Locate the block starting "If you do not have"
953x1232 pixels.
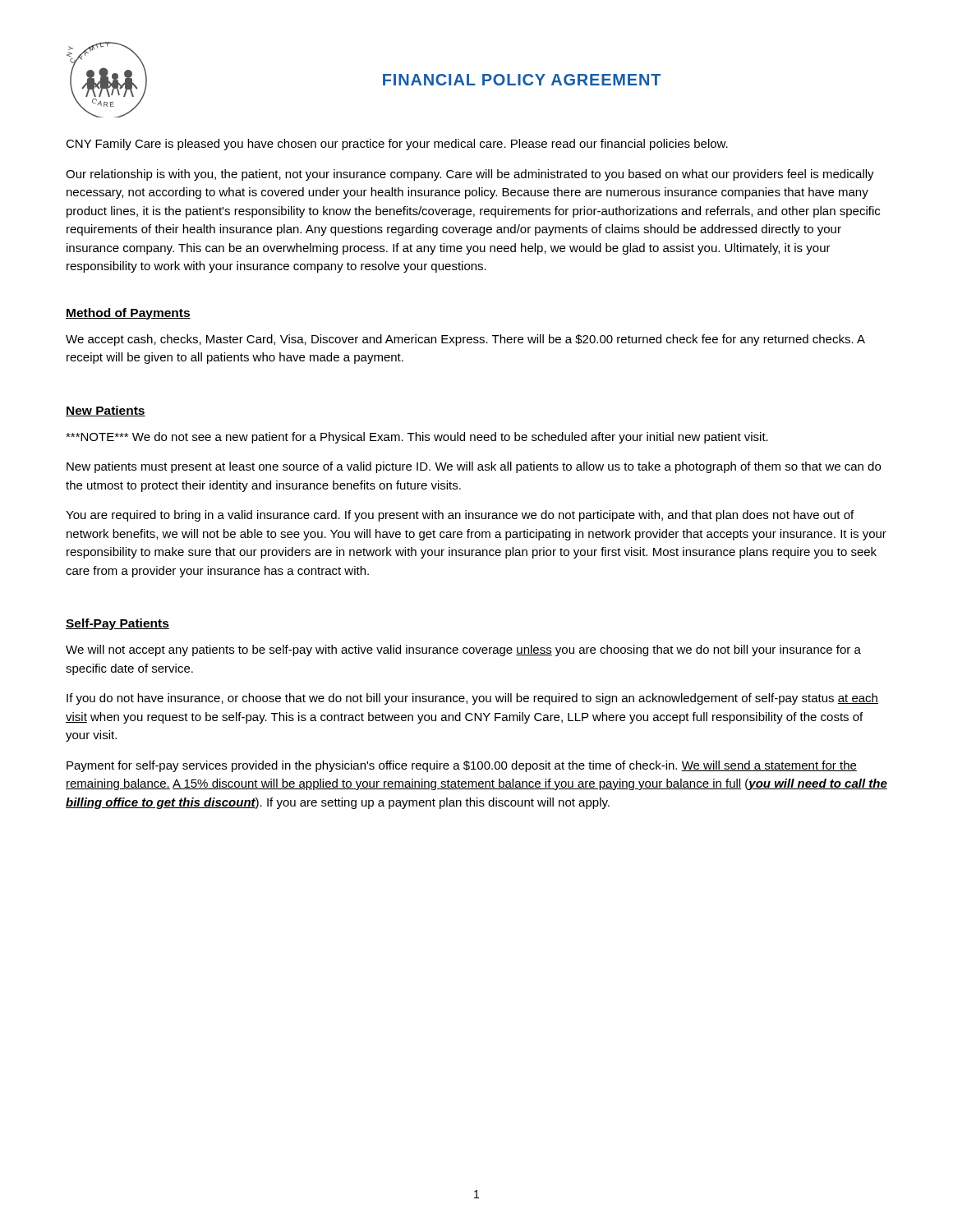pyautogui.click(x=476, y=717)
